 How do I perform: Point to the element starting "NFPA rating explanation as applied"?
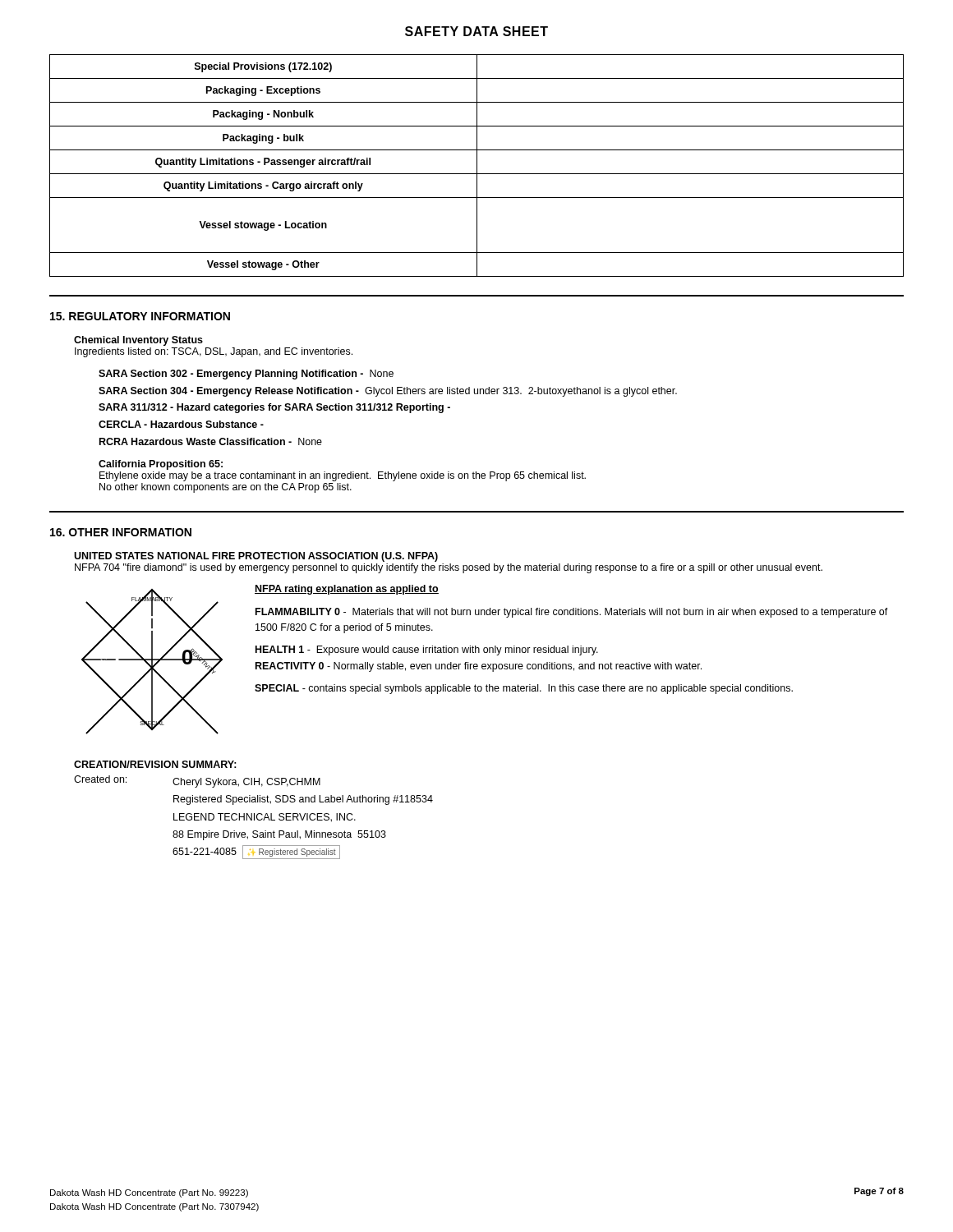click(579, 639)
